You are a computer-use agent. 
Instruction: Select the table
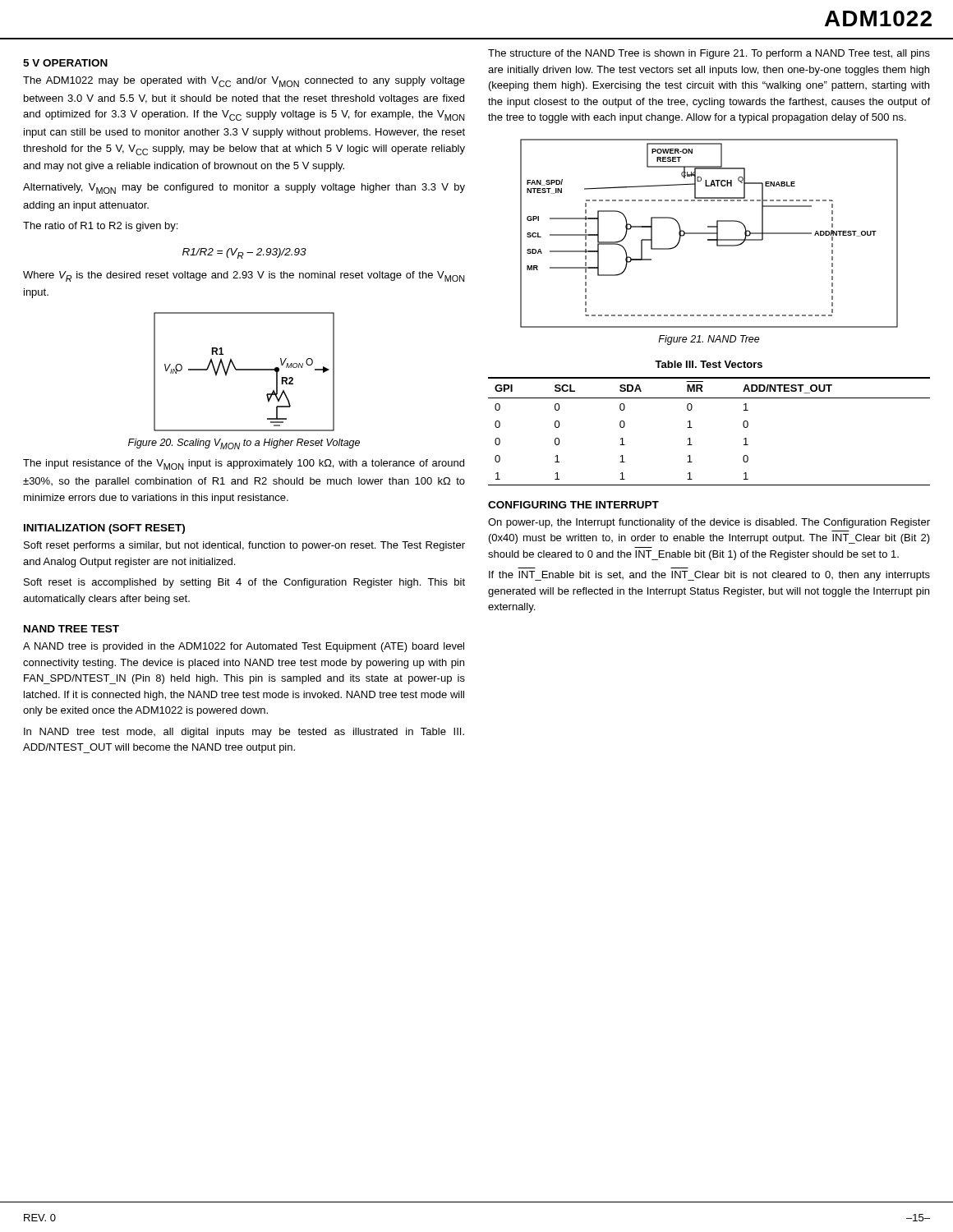(x=709, y=429)
